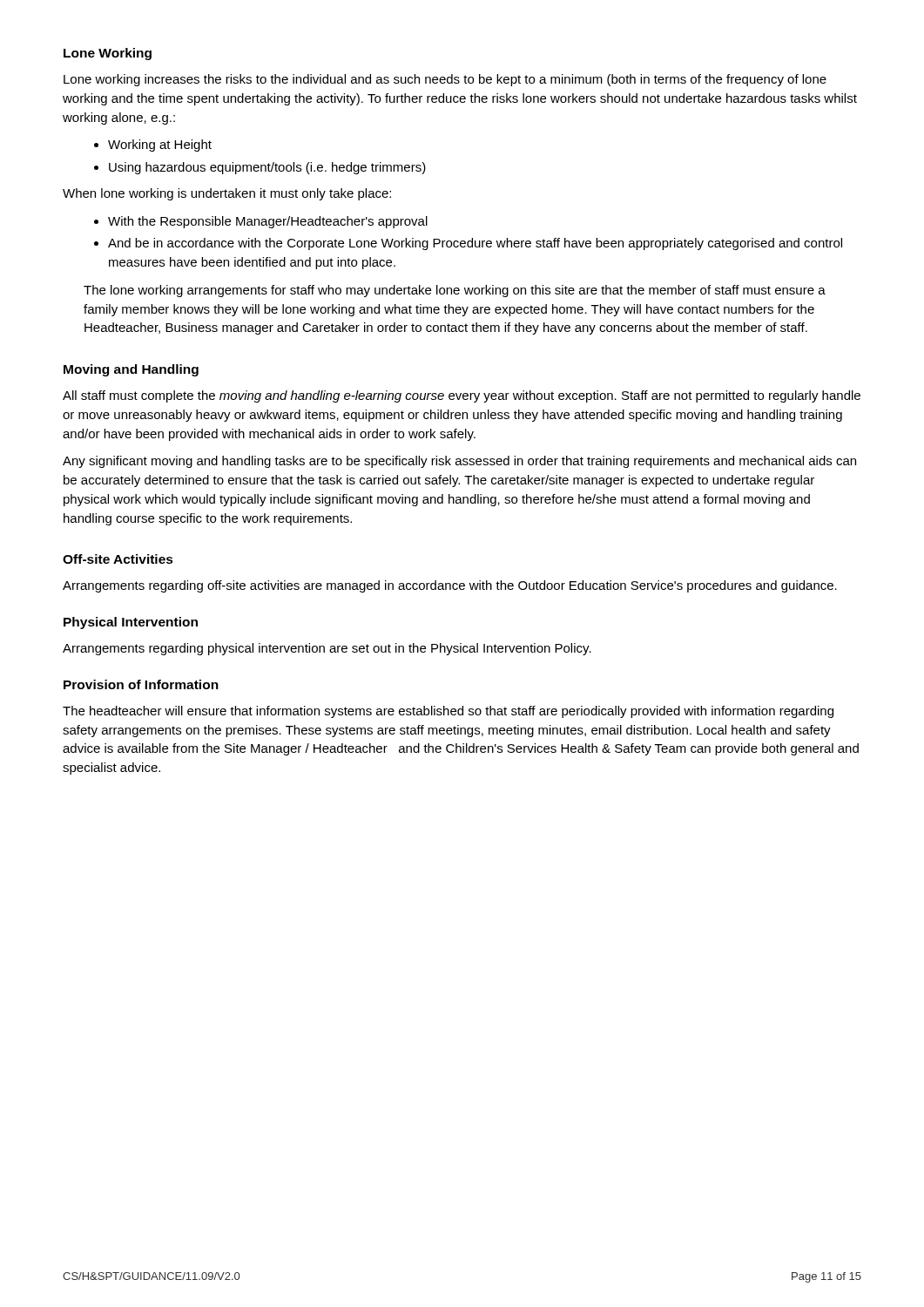The image size is (924, 1307).
Task: Find the block starting "Arrangements regarding off-site activities are managed"
Action: [x=450, y=585]
